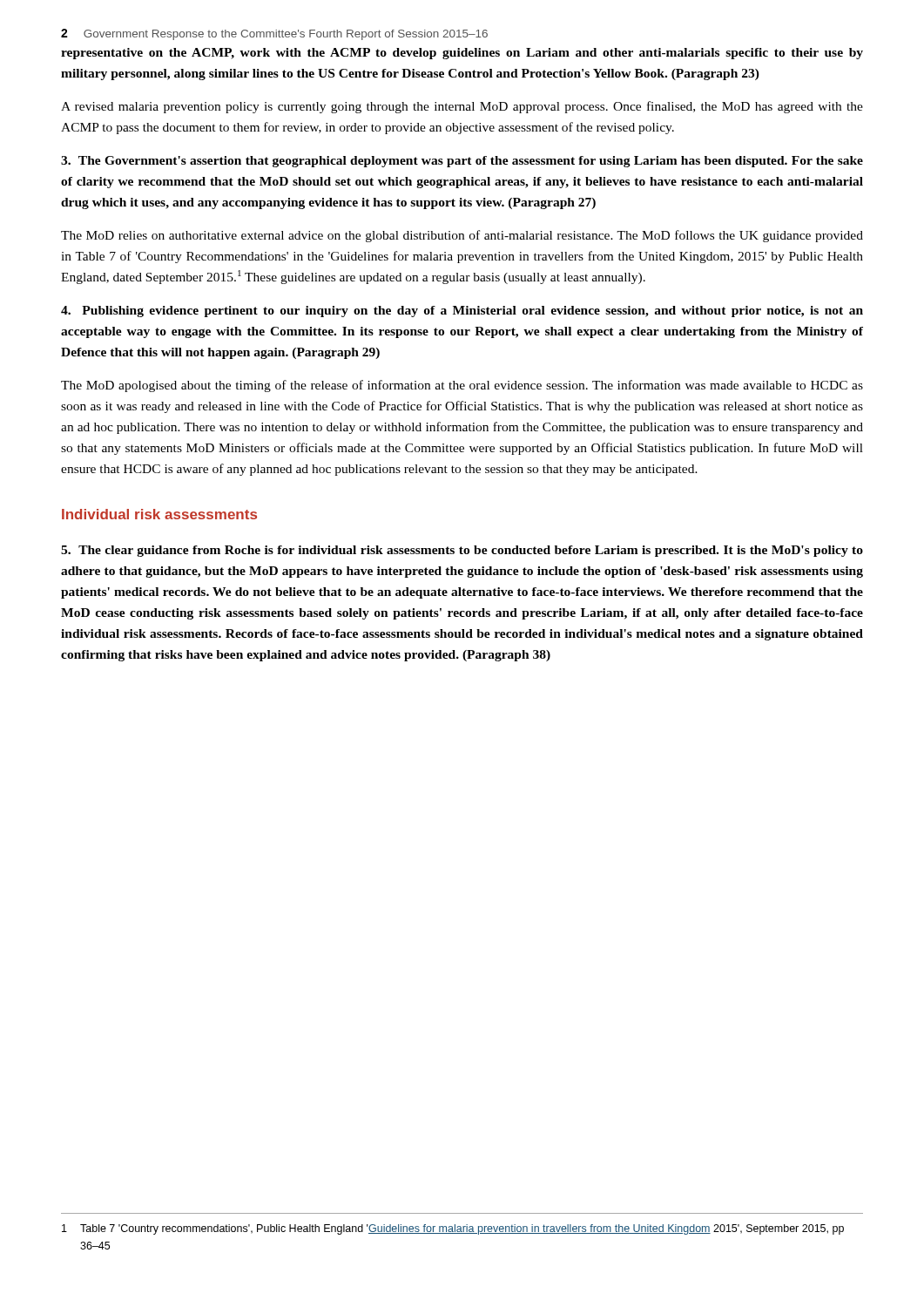924x1307 pixels.
Task: Navigate to the text starting "The MoD relies on"
Action: pos(462,256)
